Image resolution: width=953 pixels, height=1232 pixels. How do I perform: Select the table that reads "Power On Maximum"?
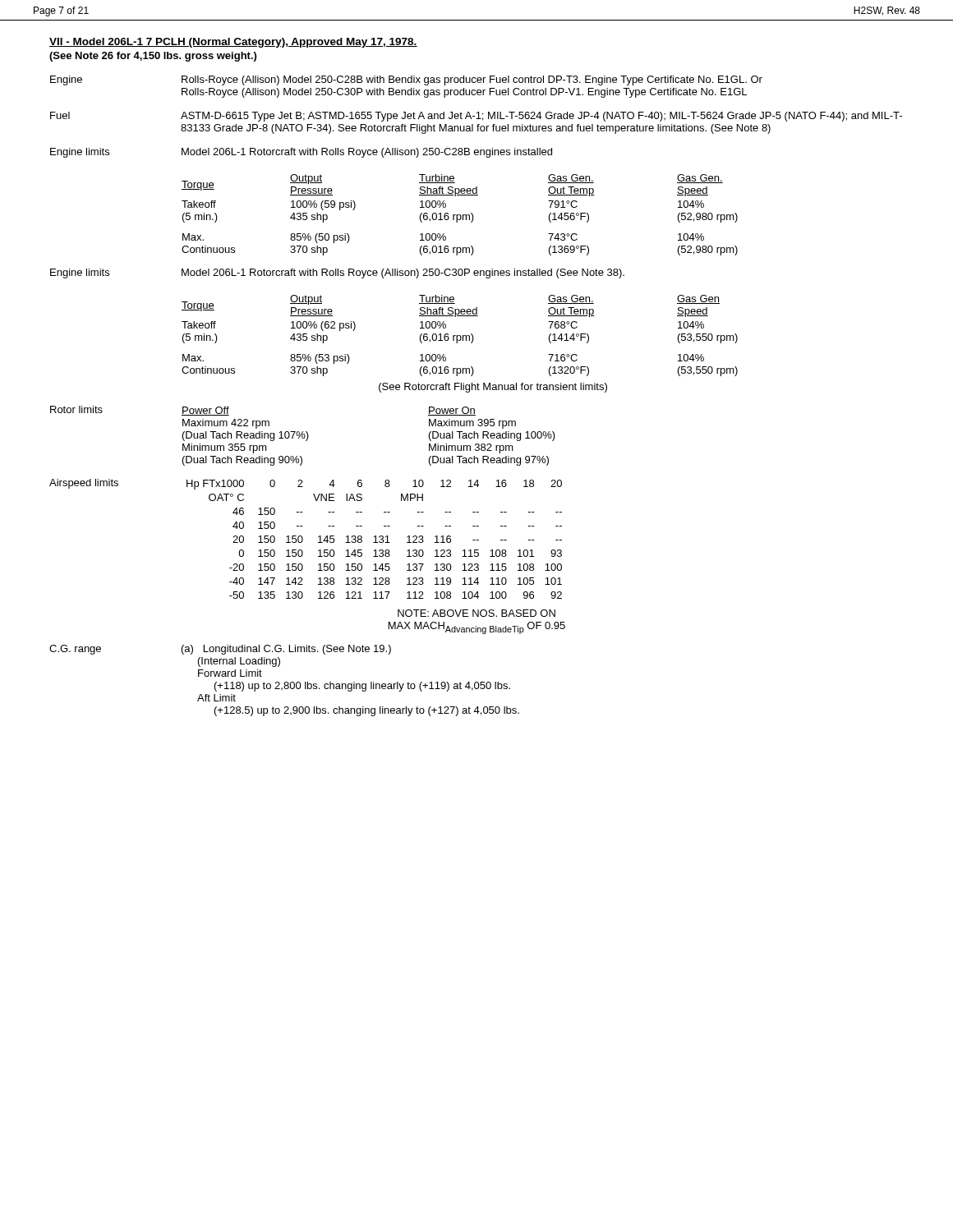(x=476, y=435)
